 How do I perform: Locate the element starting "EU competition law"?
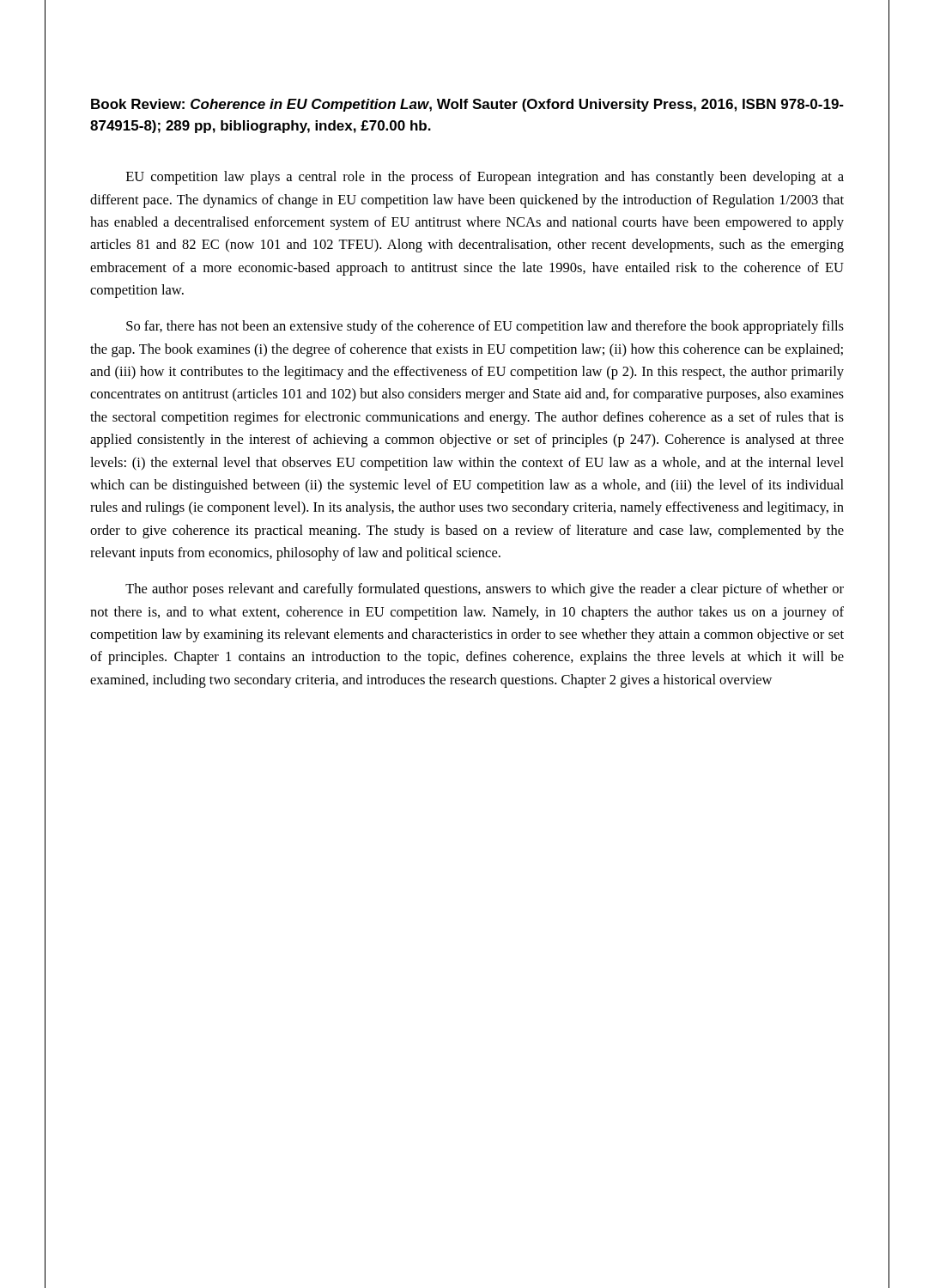pos(467,429)
